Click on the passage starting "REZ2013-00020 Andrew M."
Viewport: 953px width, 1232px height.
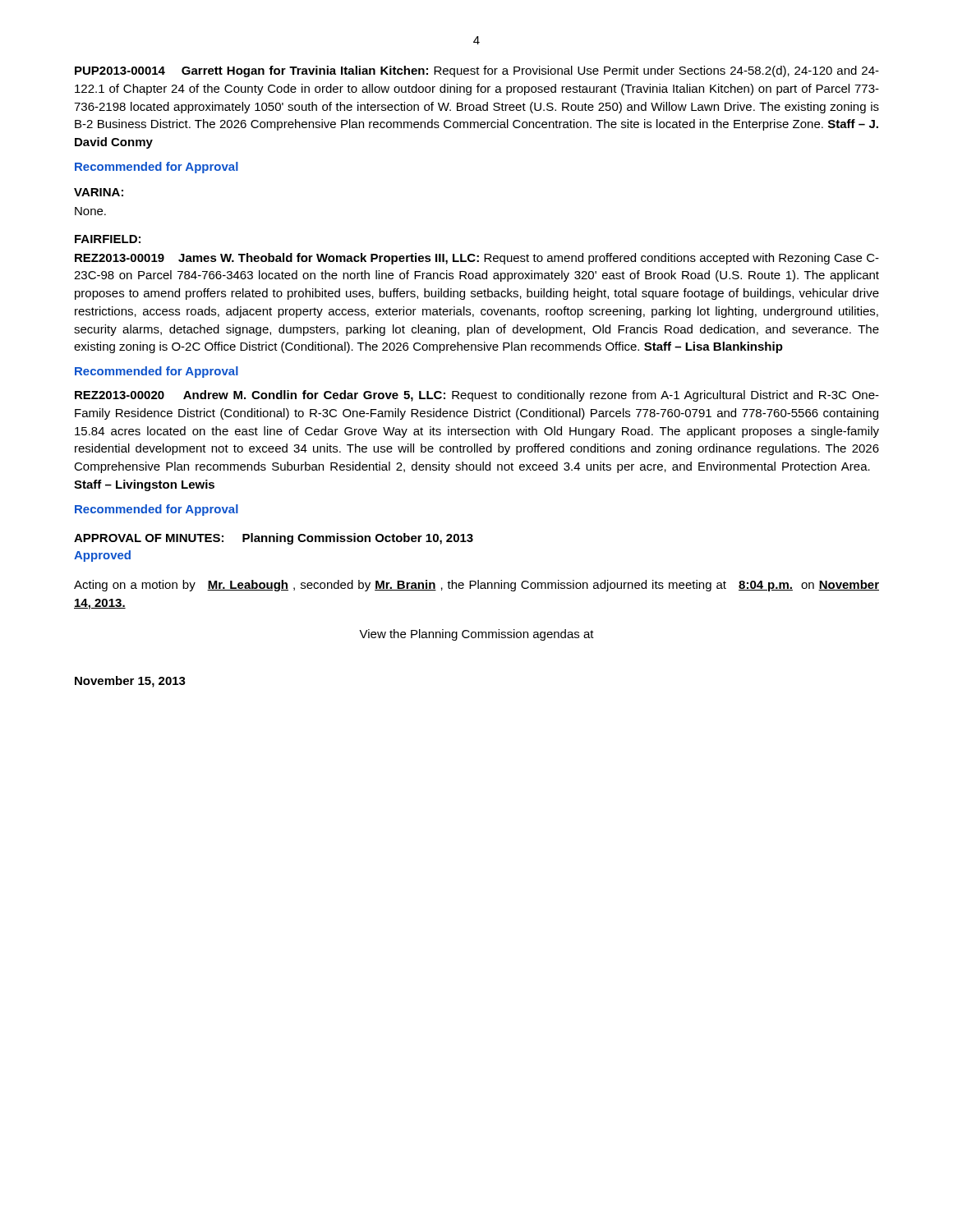pyautogui.click(x=476, y=439)
